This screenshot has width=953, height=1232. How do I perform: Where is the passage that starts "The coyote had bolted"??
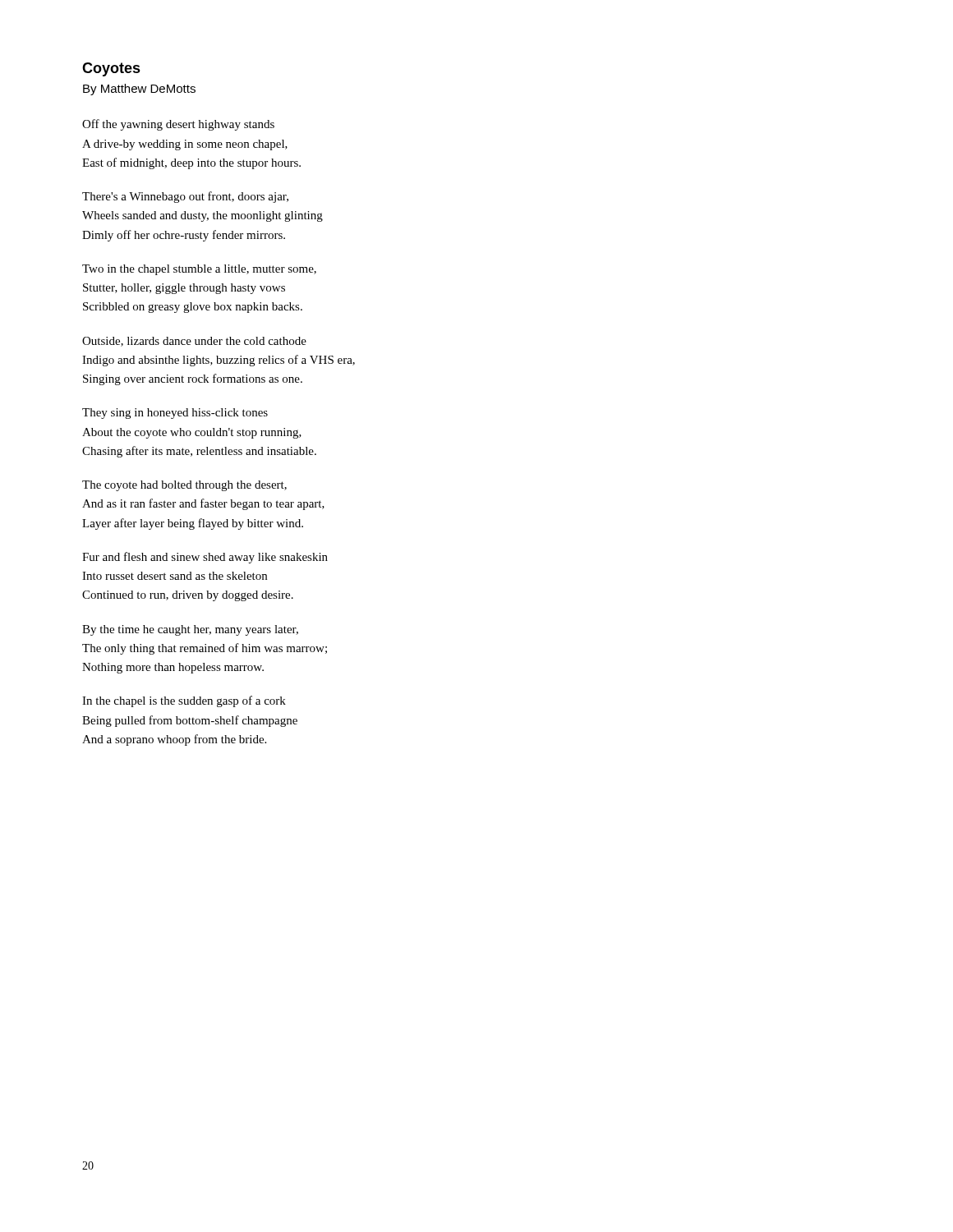coord(329,504)
